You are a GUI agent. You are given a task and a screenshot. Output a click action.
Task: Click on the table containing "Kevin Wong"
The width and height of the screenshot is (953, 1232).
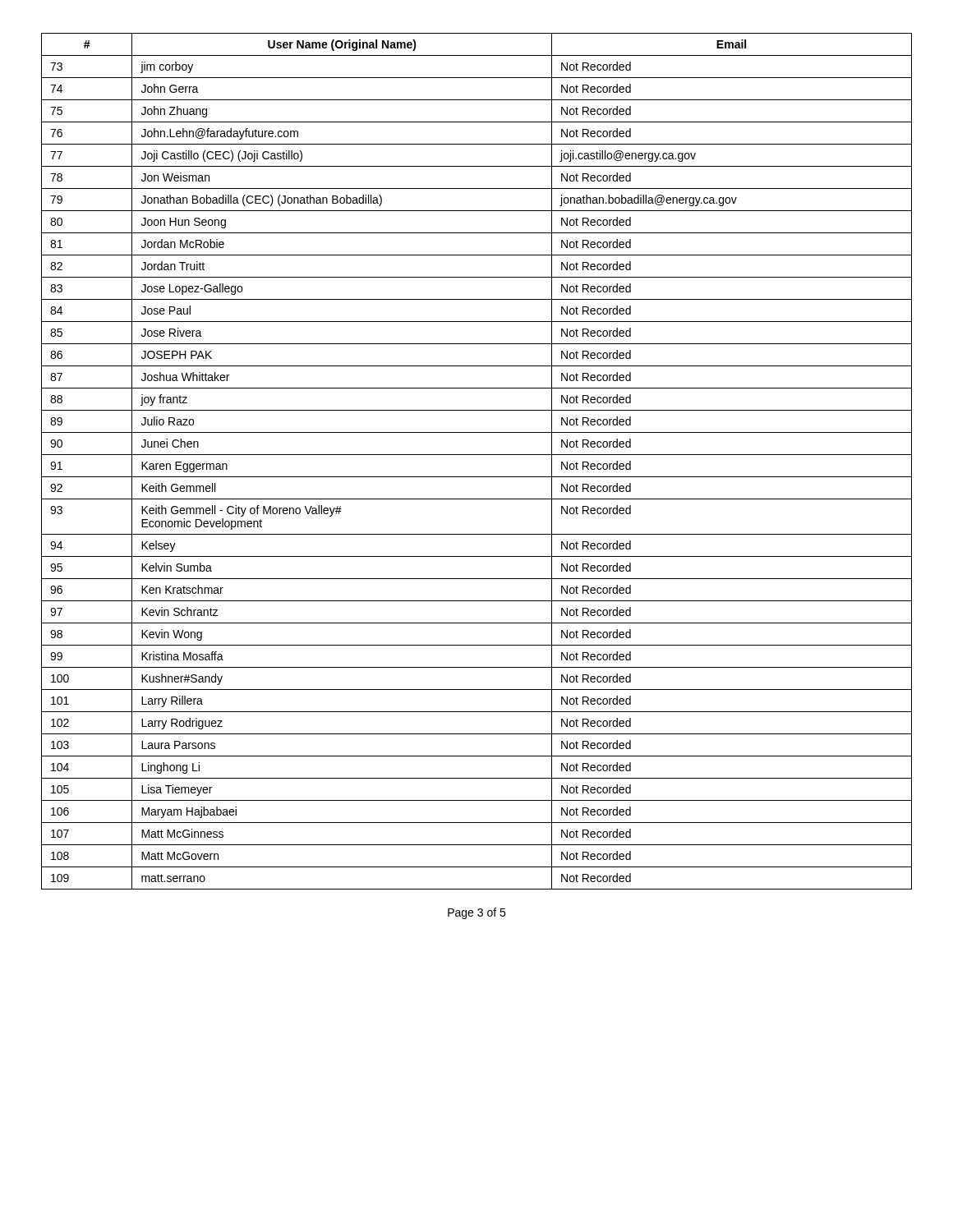pyautogui.click(x=476, y=461)
